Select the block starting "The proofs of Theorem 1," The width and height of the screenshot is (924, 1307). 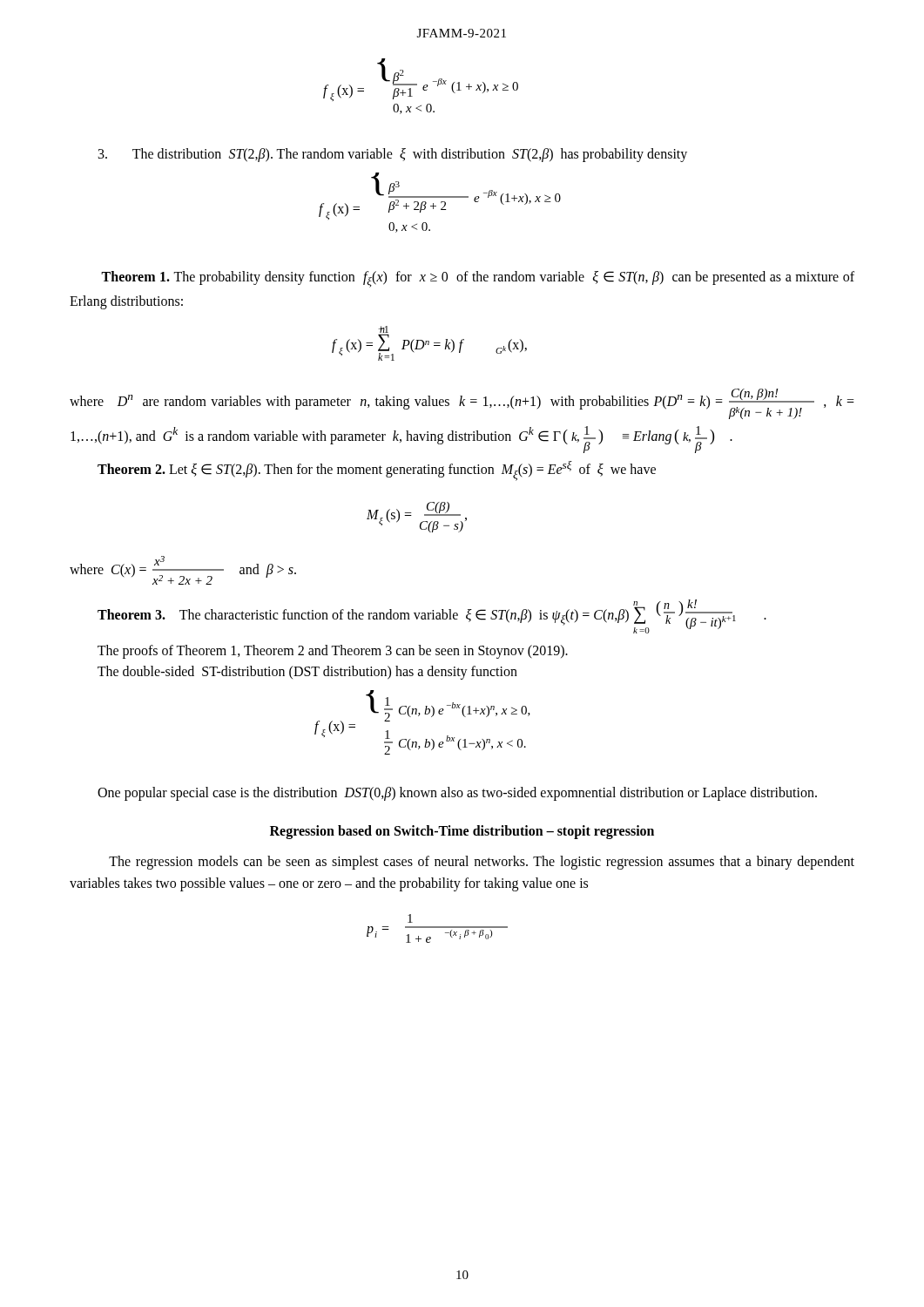click(319, 661)
